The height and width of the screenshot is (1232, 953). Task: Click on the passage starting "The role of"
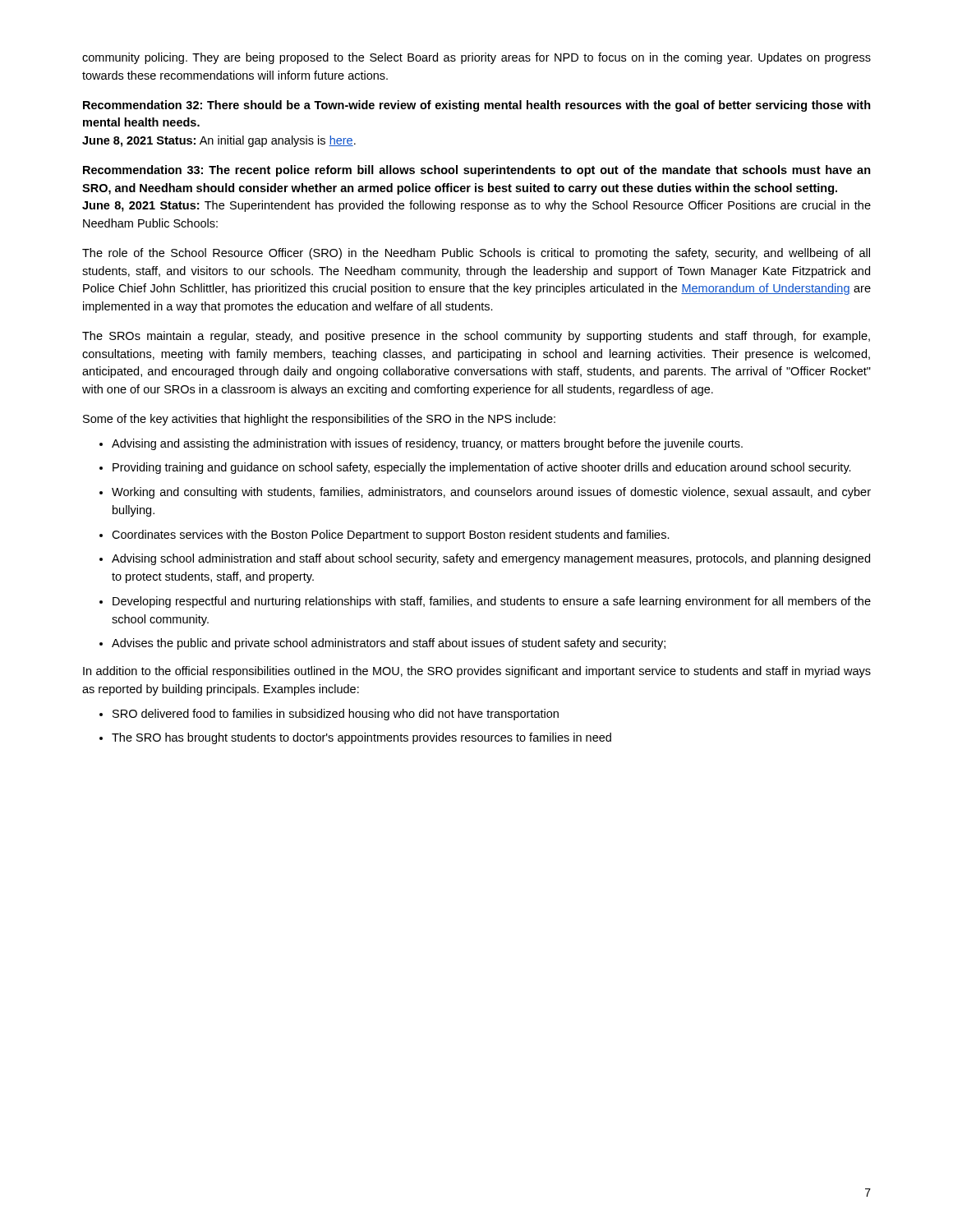click(476, 280)
